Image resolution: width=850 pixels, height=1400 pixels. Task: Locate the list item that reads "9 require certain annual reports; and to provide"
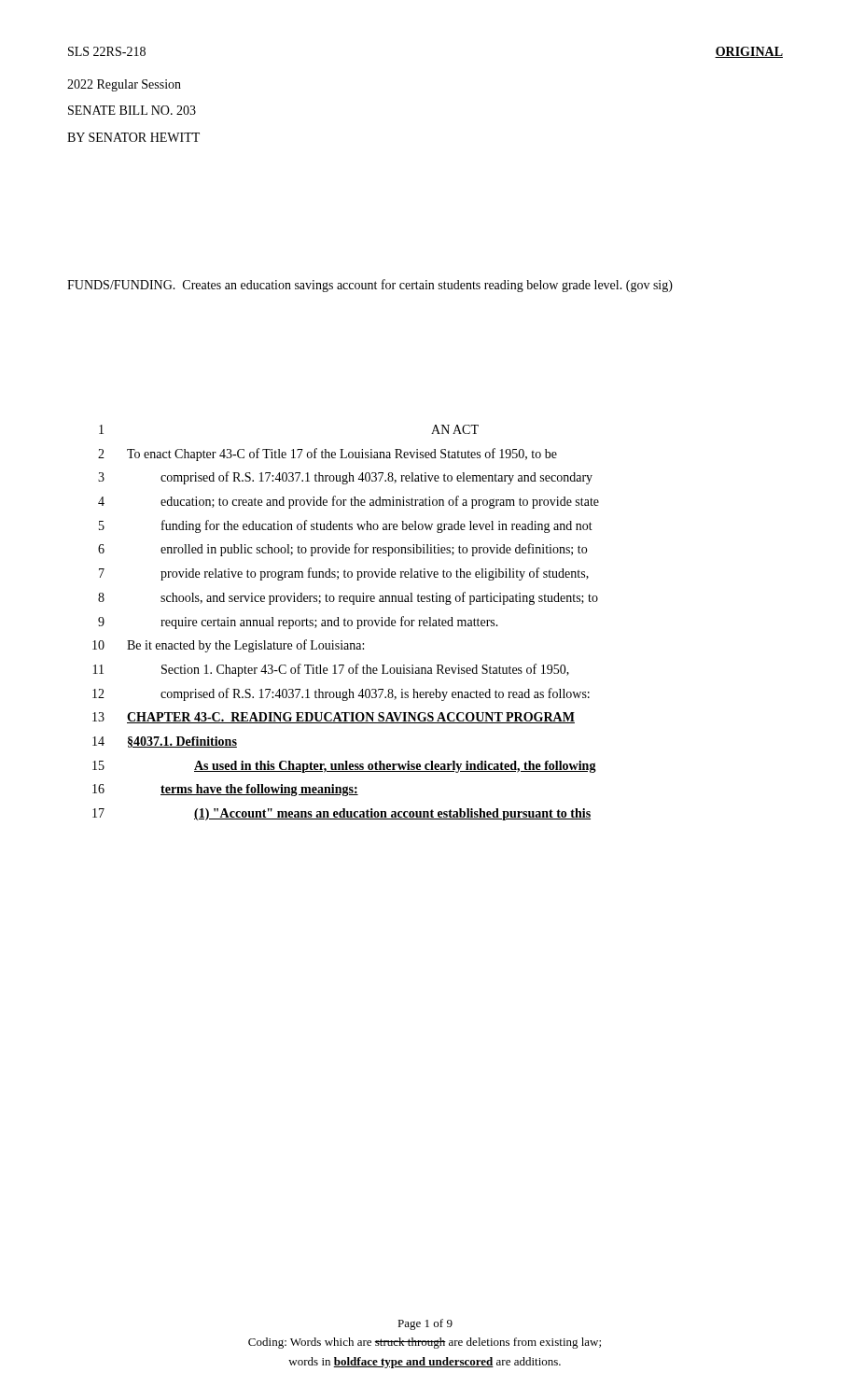[425, 622]
